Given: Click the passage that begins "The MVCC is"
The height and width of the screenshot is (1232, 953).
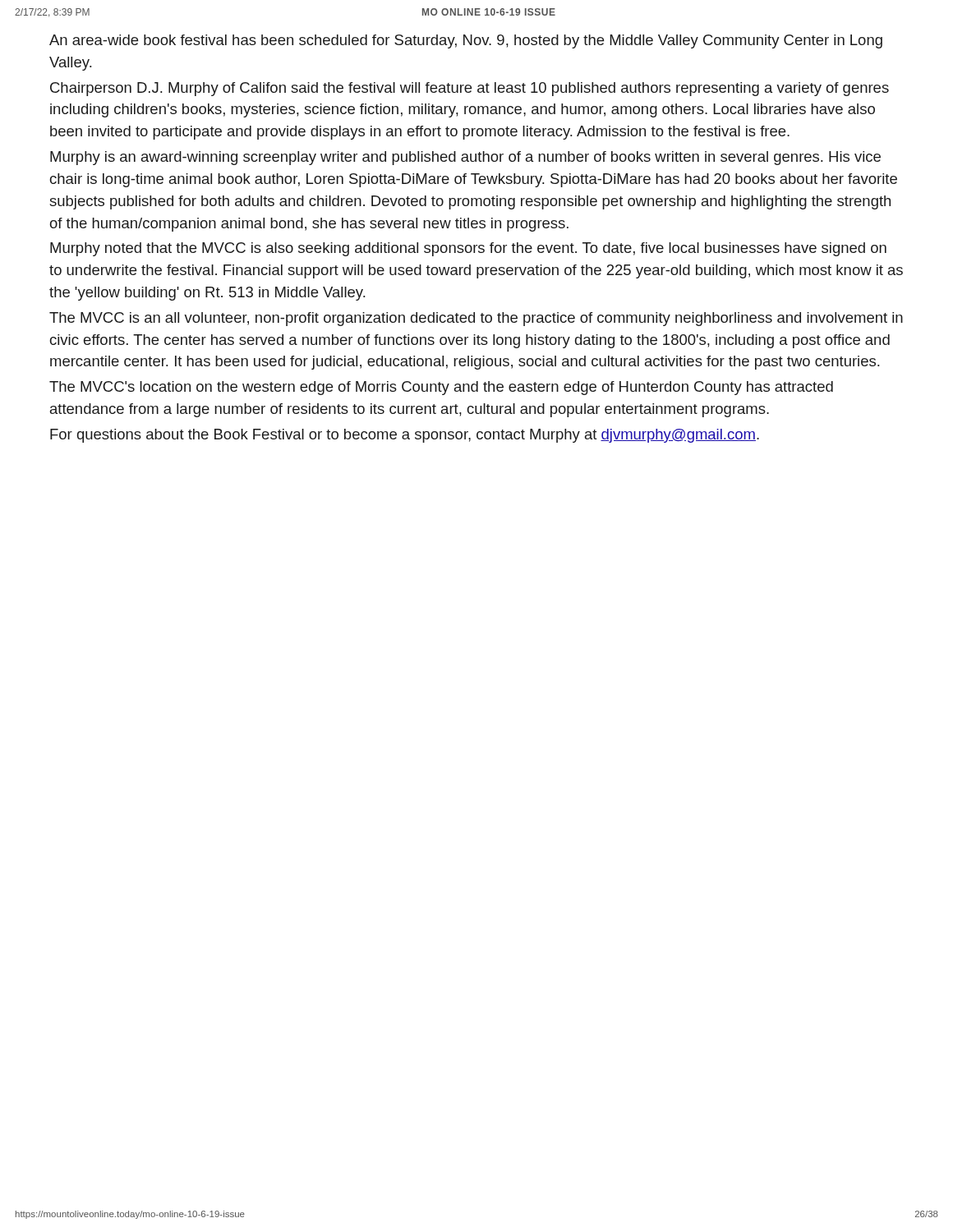Looking at the screenshot, I should [x=476, y=339].
